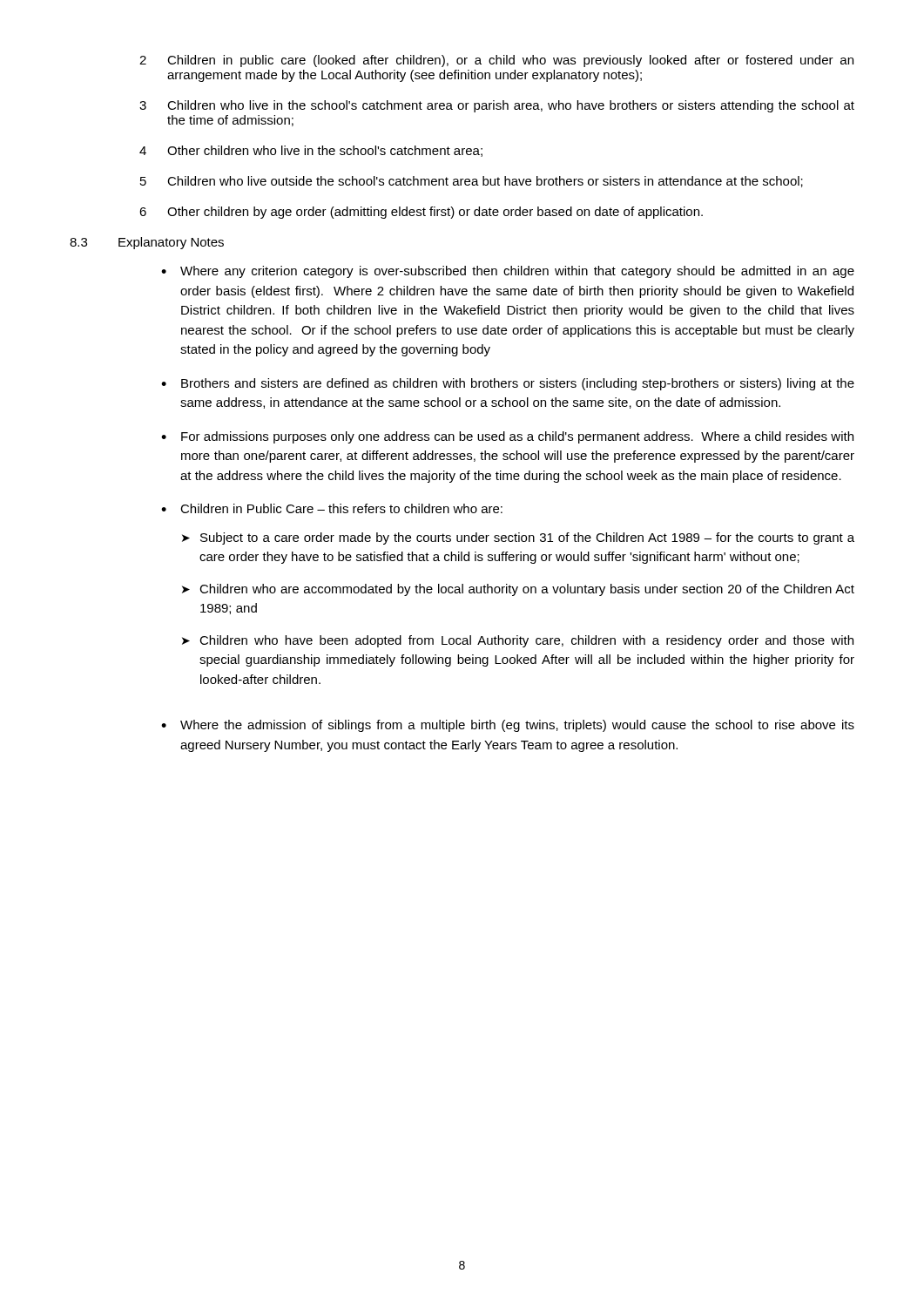Select the list item with the text "• Children in Public Care – this refers"

click(x=508, y=600)
